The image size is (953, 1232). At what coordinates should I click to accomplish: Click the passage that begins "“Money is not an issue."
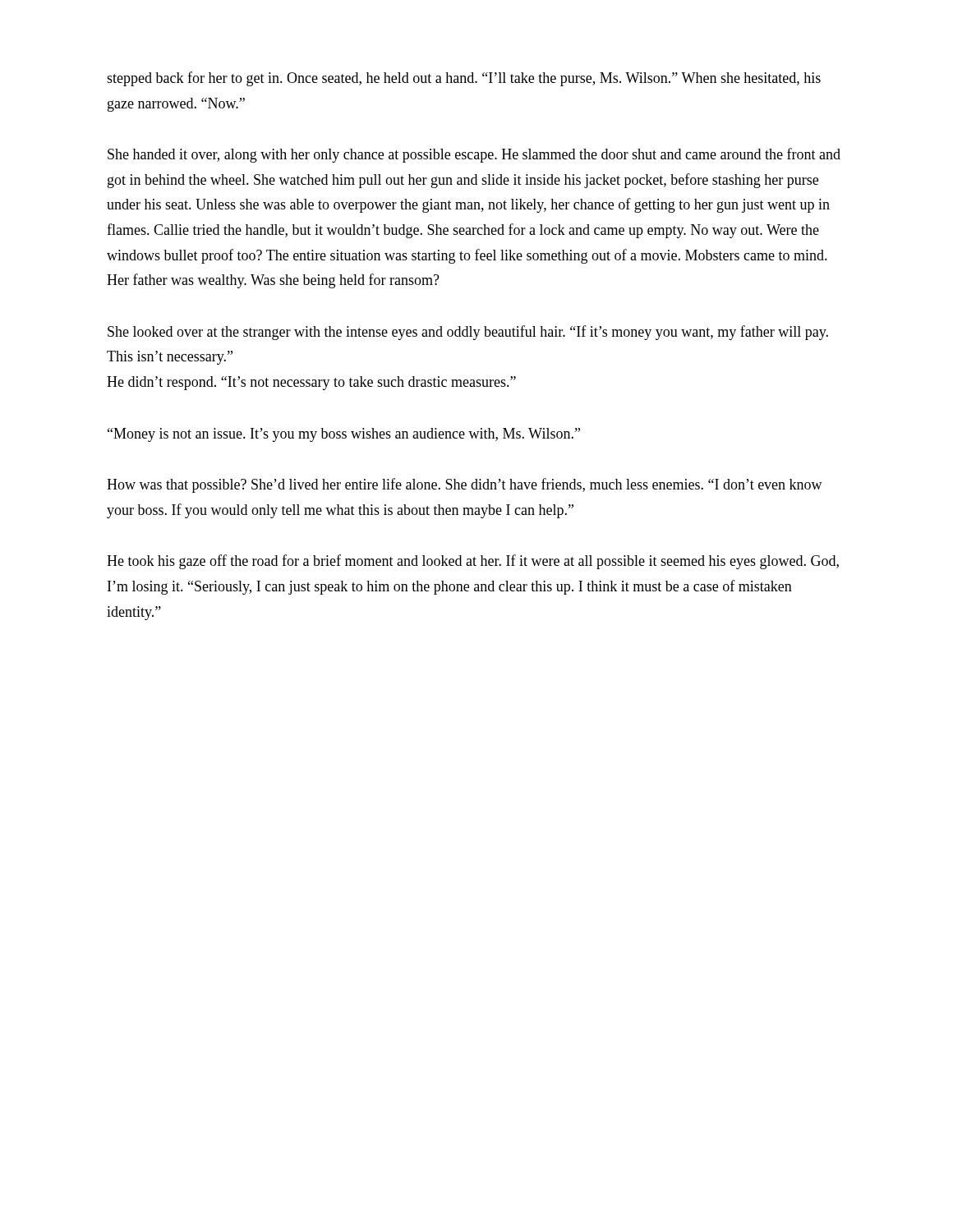tap(476, 434)
